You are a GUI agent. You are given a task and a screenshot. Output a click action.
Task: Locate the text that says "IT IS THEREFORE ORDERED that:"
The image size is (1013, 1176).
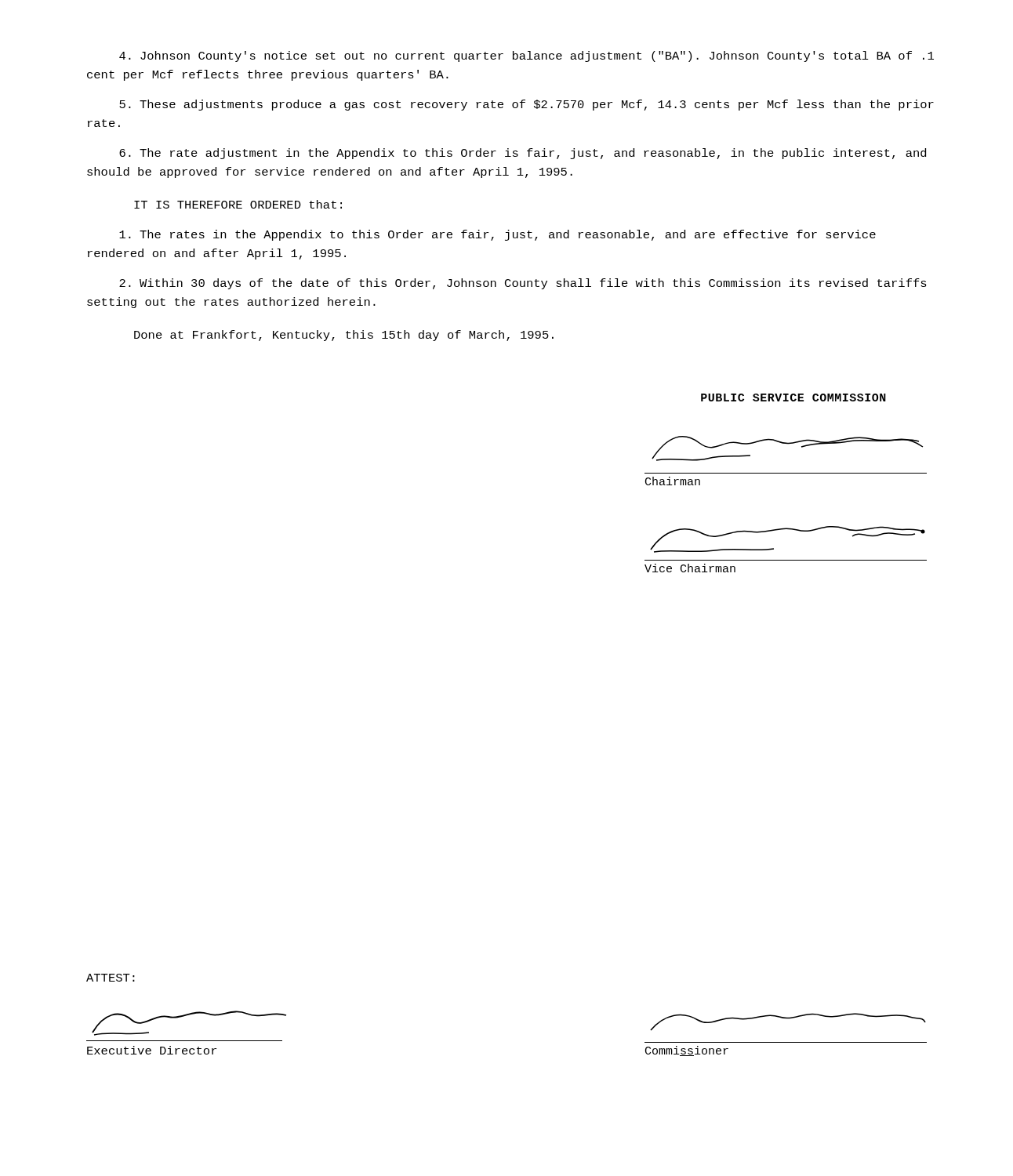239,205
